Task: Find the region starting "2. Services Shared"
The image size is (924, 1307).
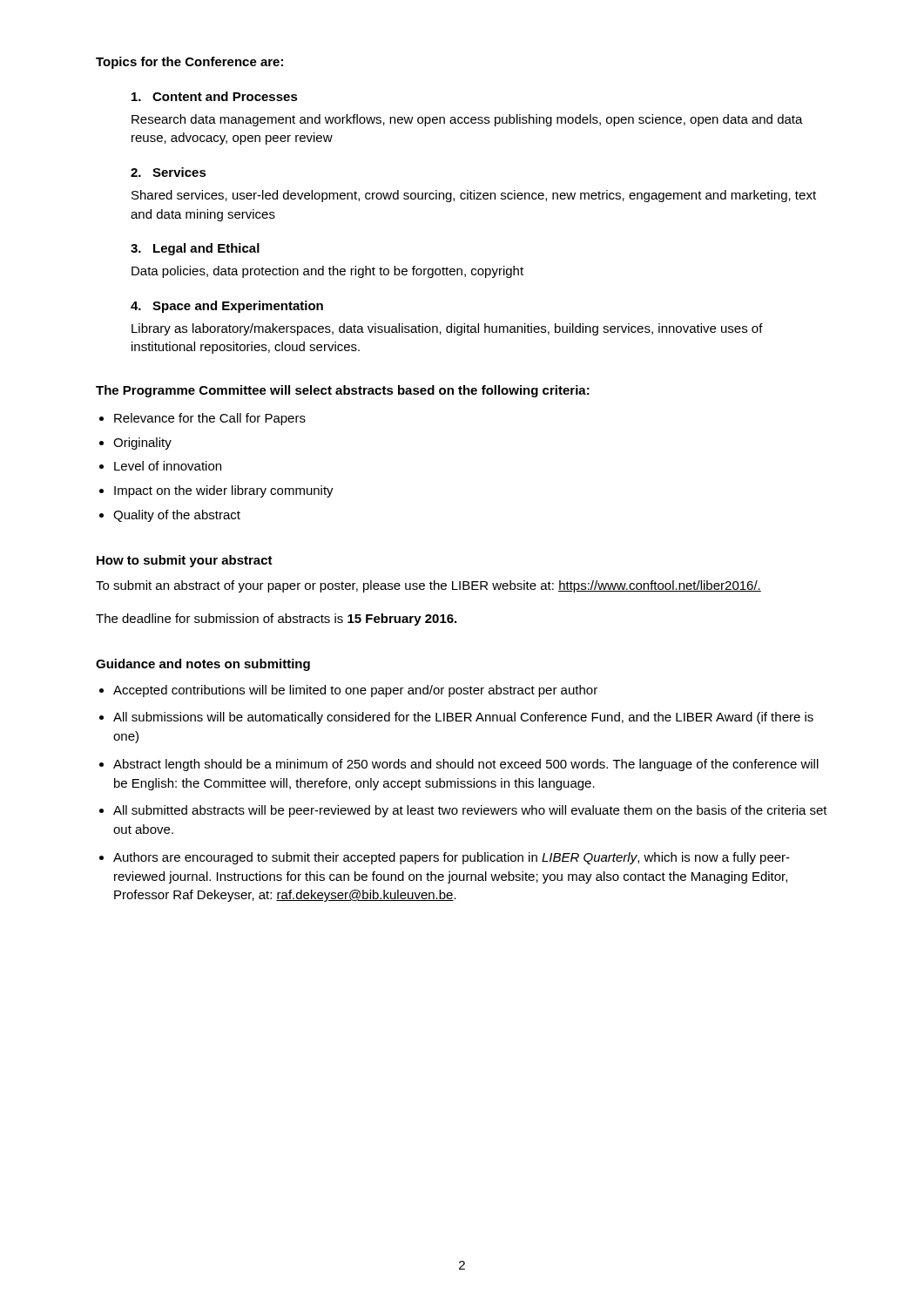Action: [479, 193]
